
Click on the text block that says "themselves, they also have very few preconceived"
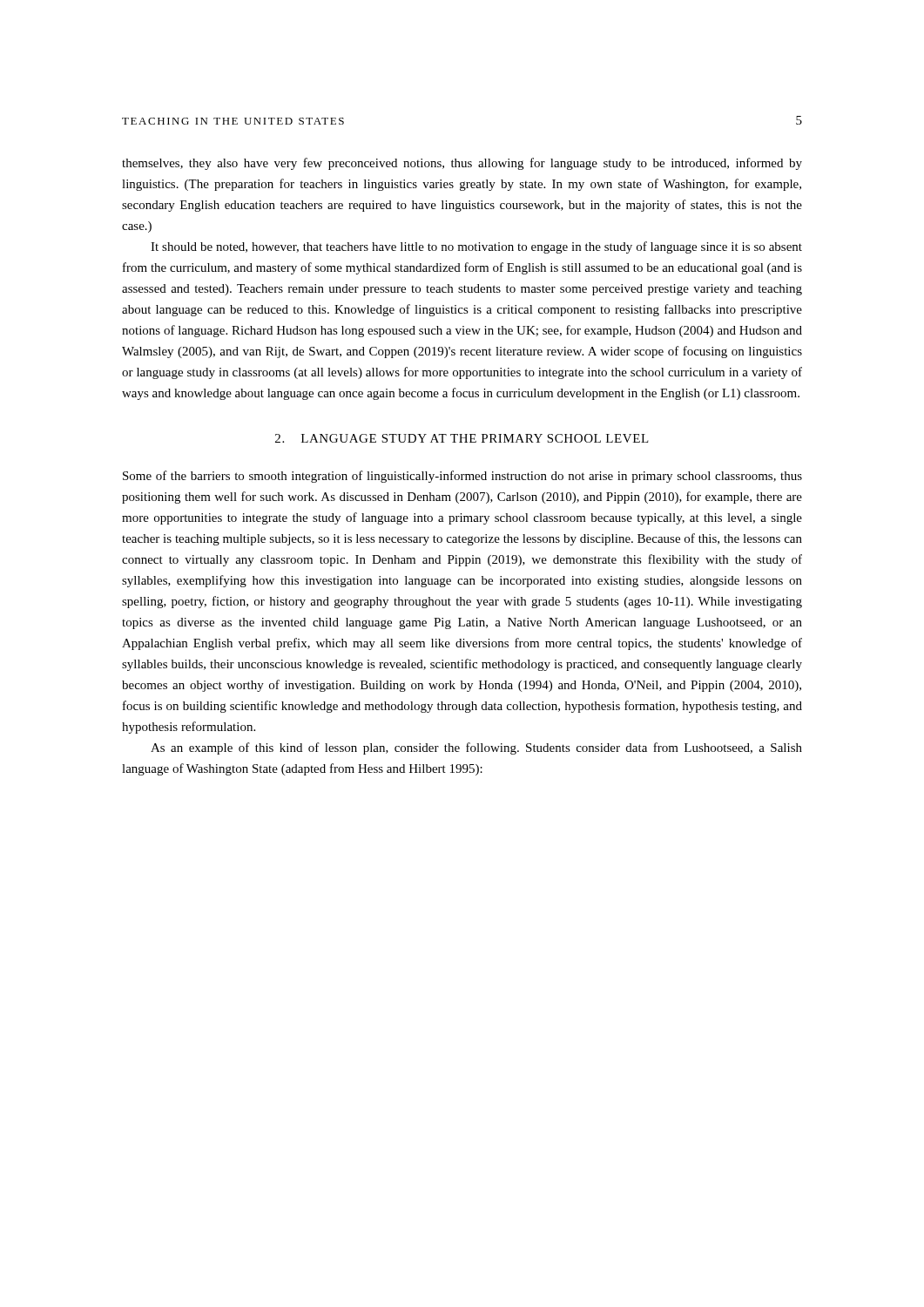coord(462,194)
